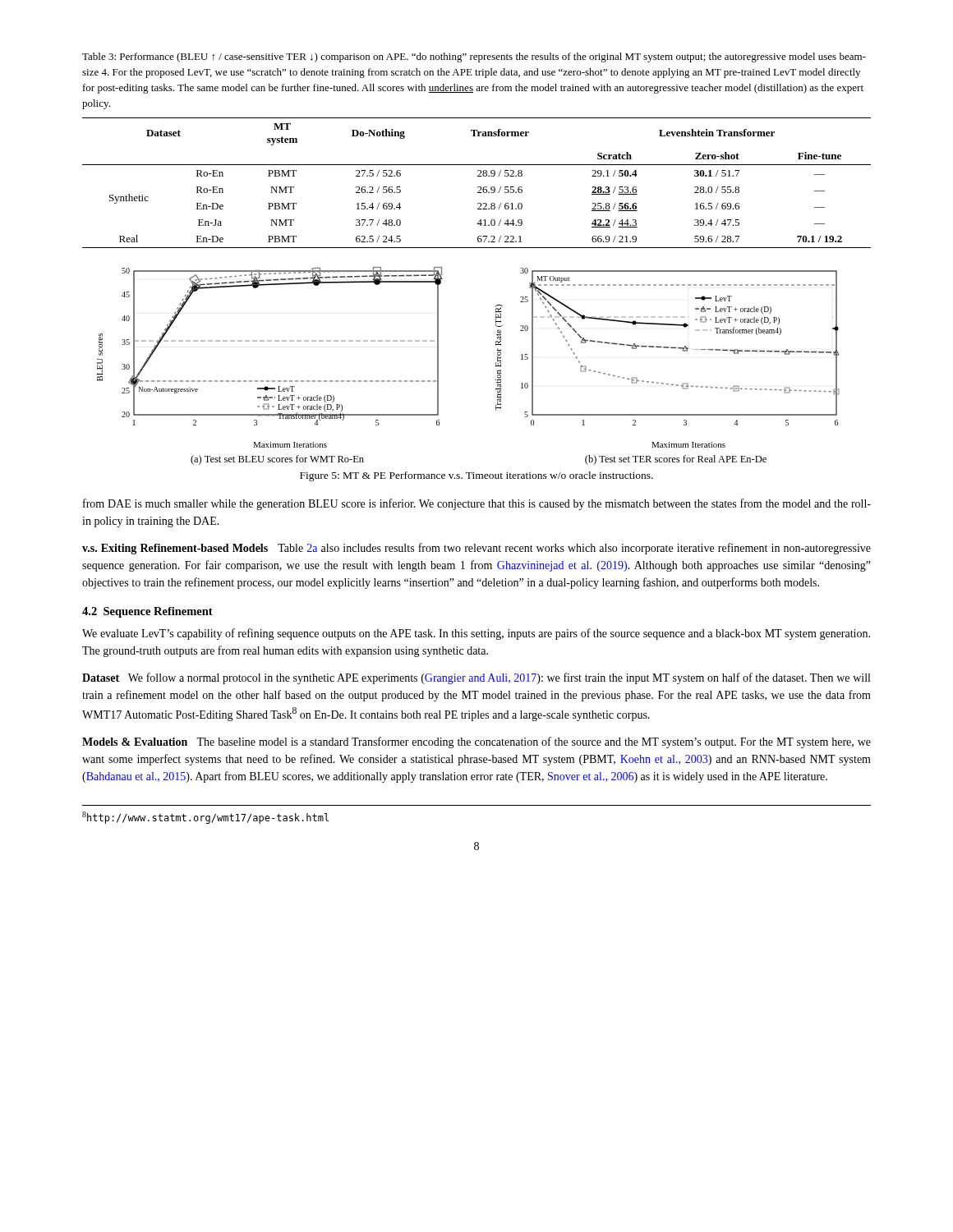The image size is (953, 1232).
Task: Point to the text starting "Table 3: Performance (BLEU ↑ / case-sensitive"
Action: [x=474, y=80]
